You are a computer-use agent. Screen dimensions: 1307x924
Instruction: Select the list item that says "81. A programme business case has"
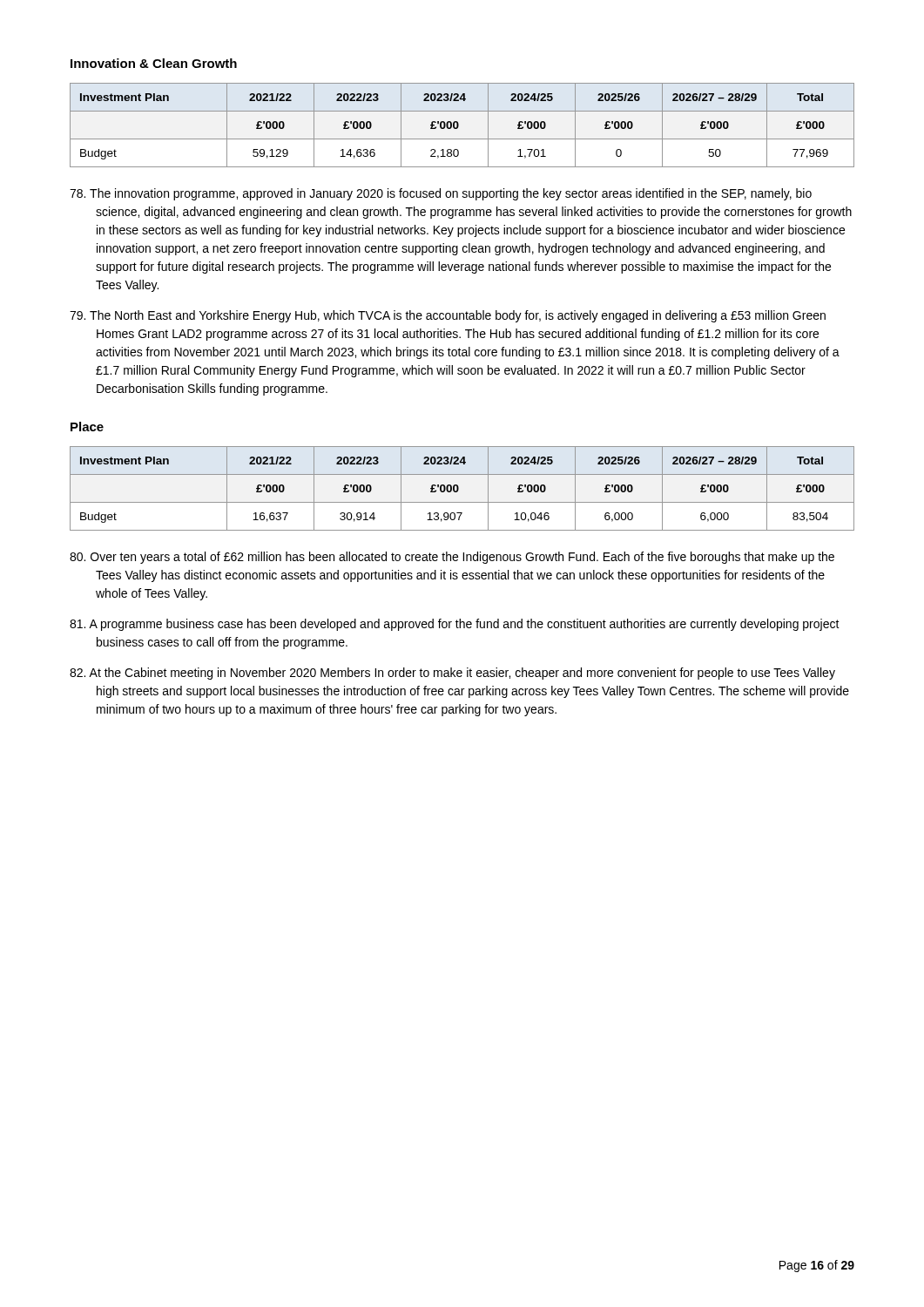[x=454, y=633]
